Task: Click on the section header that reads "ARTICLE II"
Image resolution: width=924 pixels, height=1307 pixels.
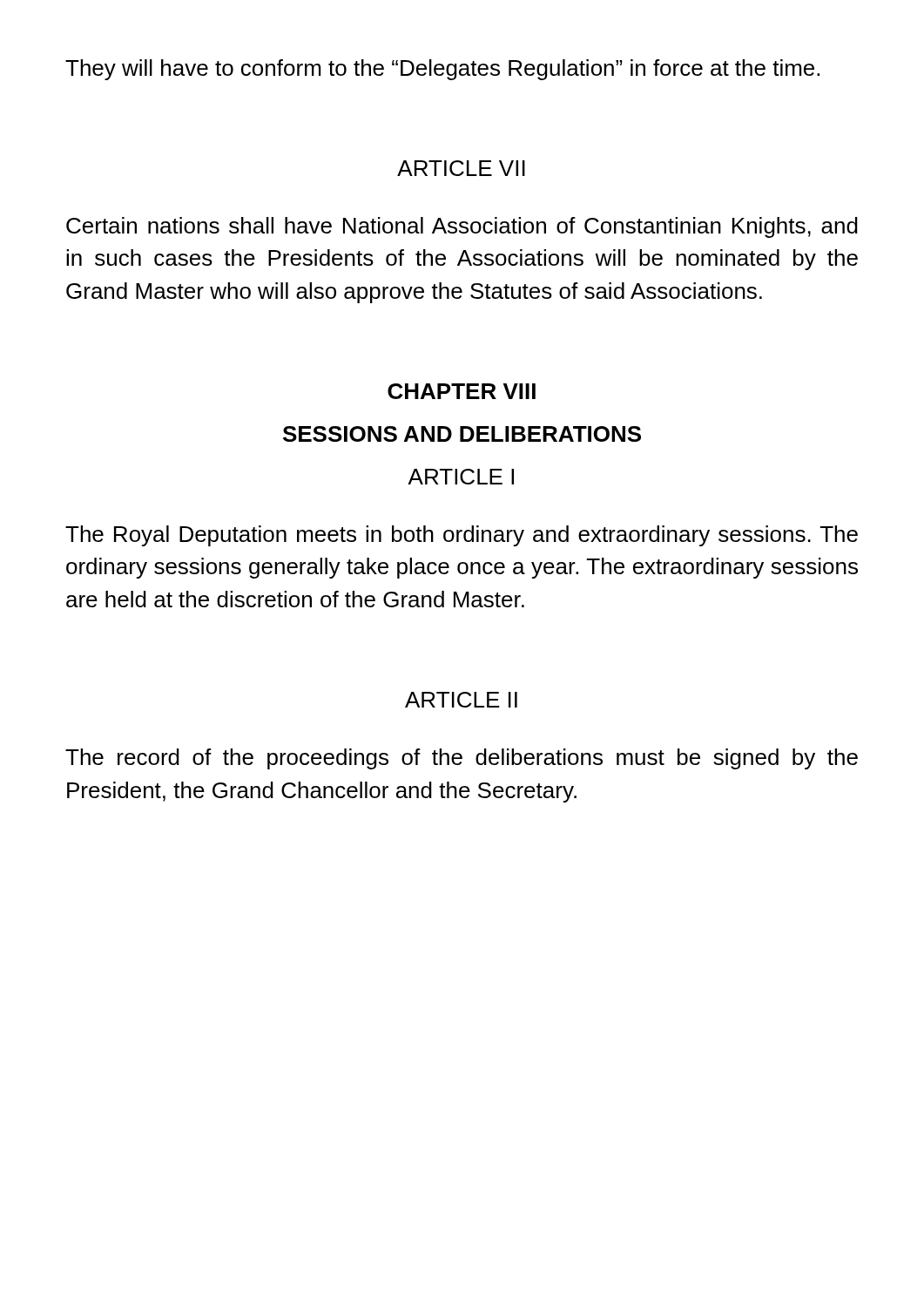Action: click(462, 700)
